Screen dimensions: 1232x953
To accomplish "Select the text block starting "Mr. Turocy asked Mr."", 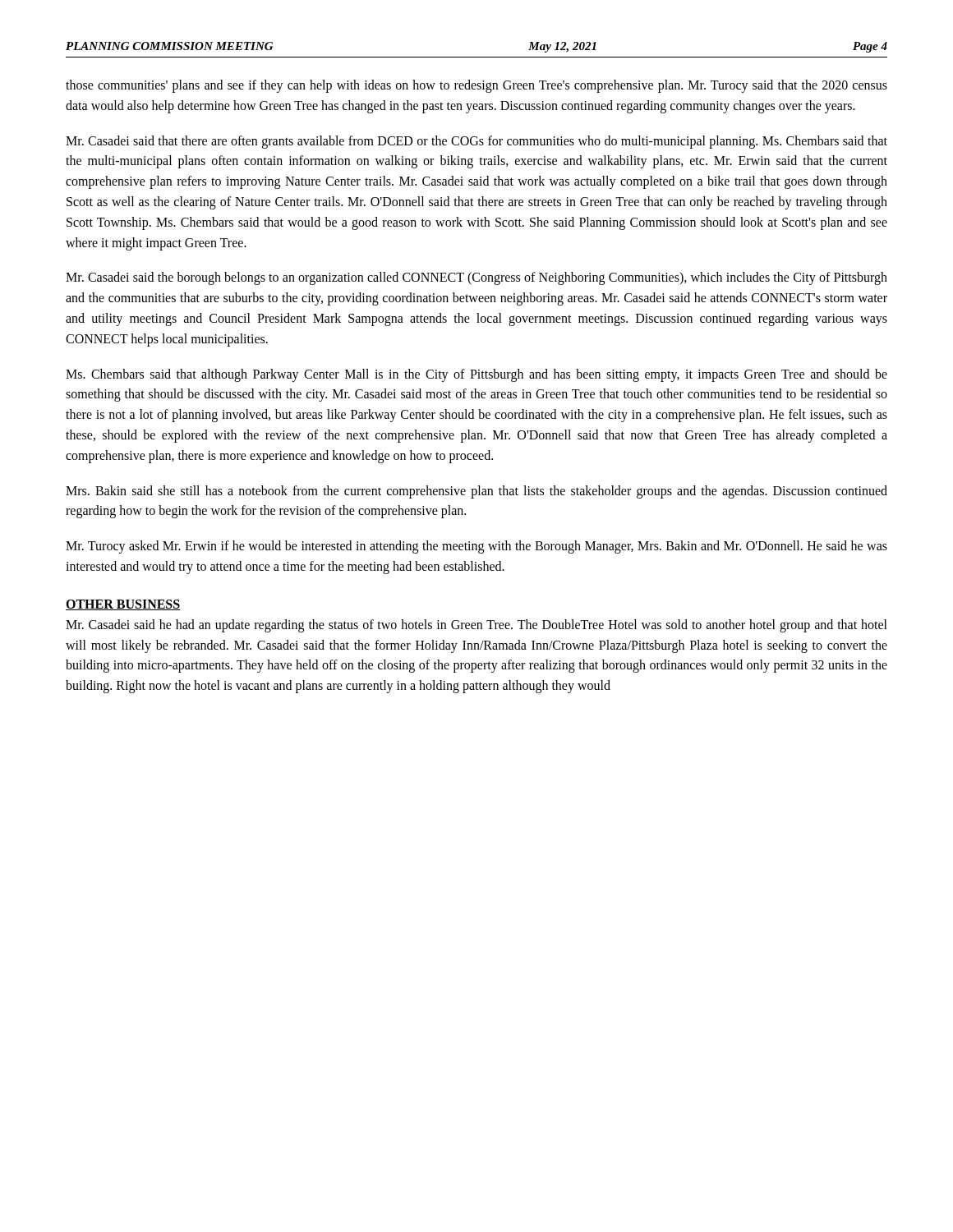I will click(x=476, y=556).
